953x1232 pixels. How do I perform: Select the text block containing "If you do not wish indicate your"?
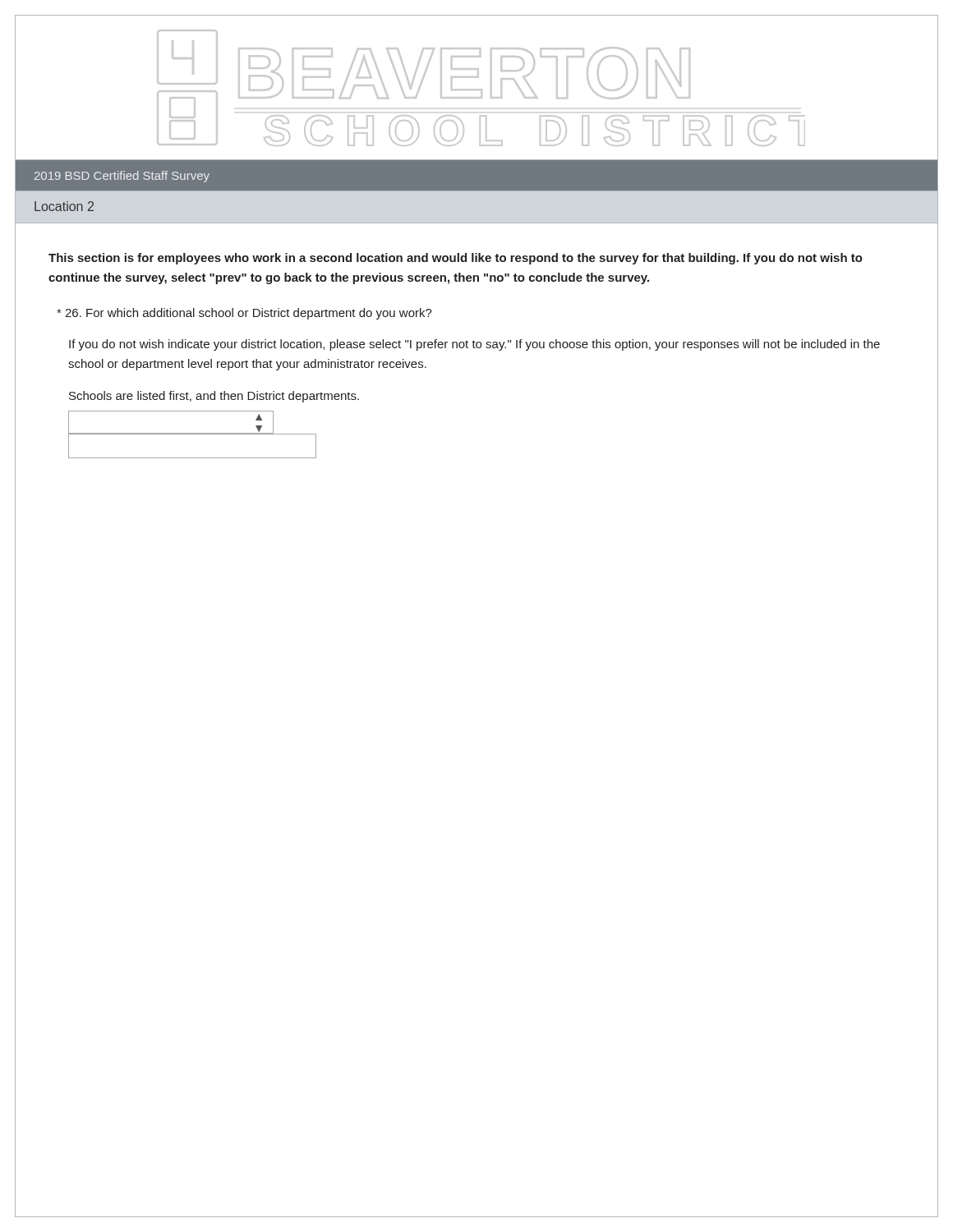click(474, 354)
